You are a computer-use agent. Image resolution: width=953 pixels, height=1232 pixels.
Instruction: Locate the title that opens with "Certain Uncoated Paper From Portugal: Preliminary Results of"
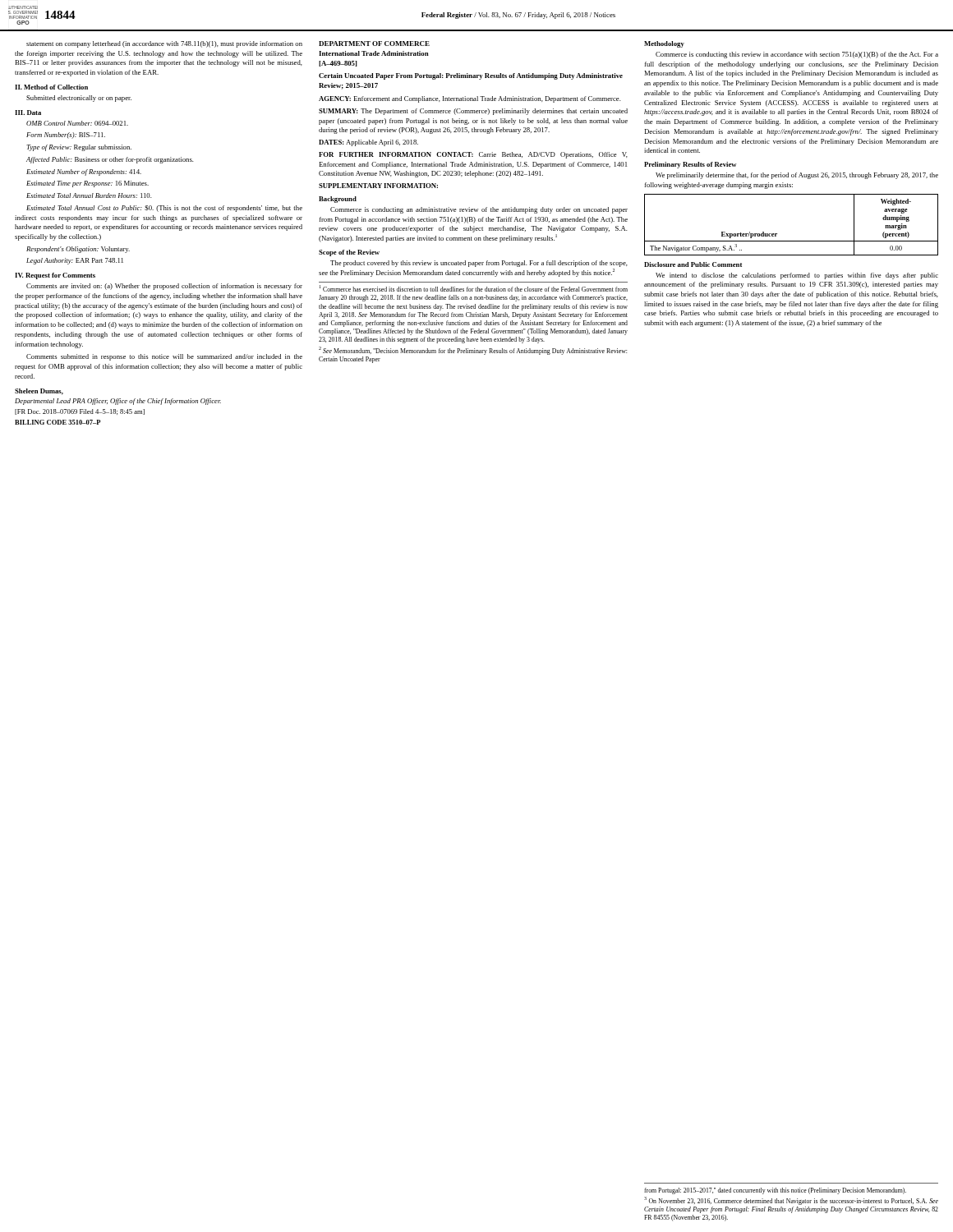point(471,81)
